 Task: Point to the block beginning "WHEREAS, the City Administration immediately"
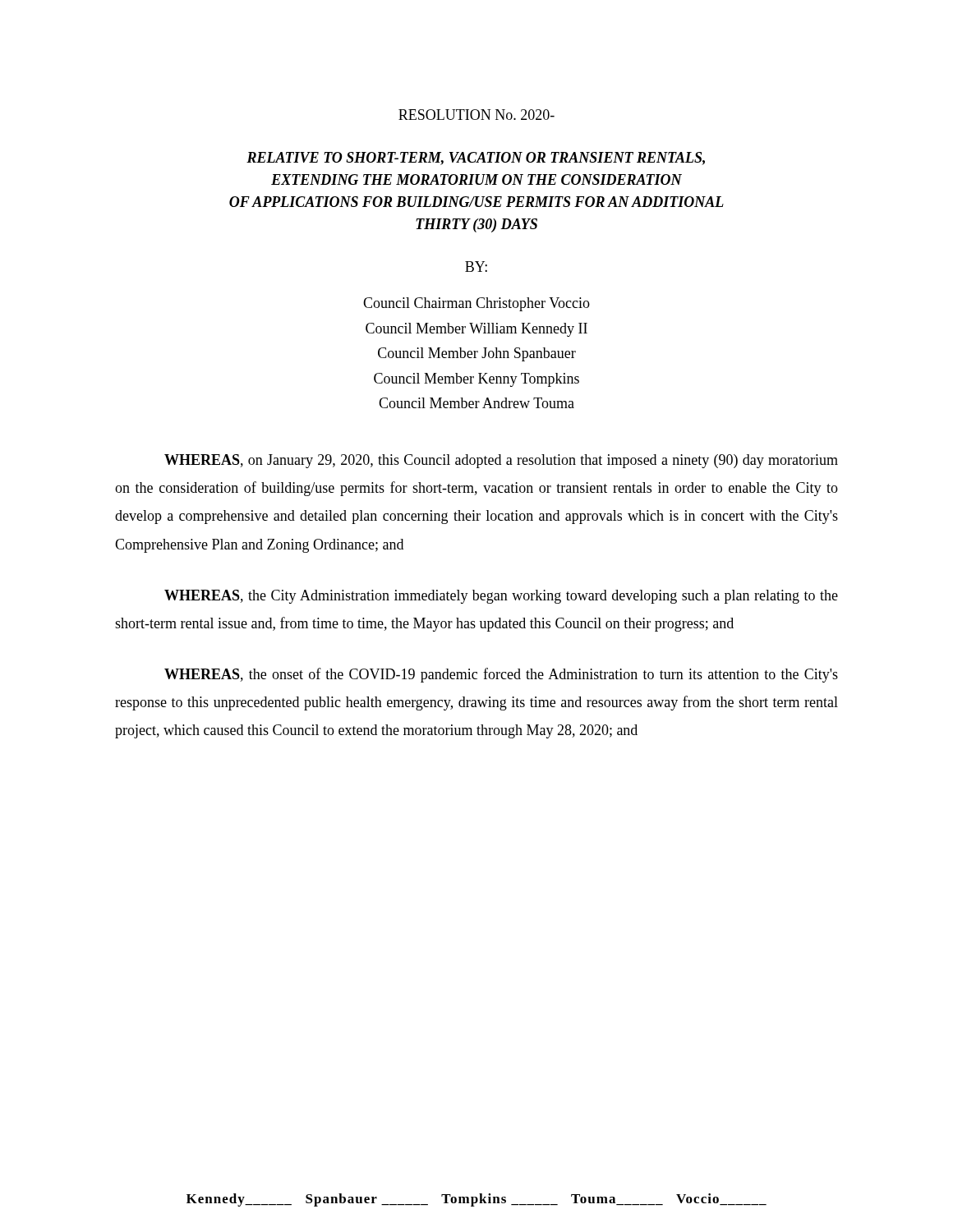[x=476, y=609]
